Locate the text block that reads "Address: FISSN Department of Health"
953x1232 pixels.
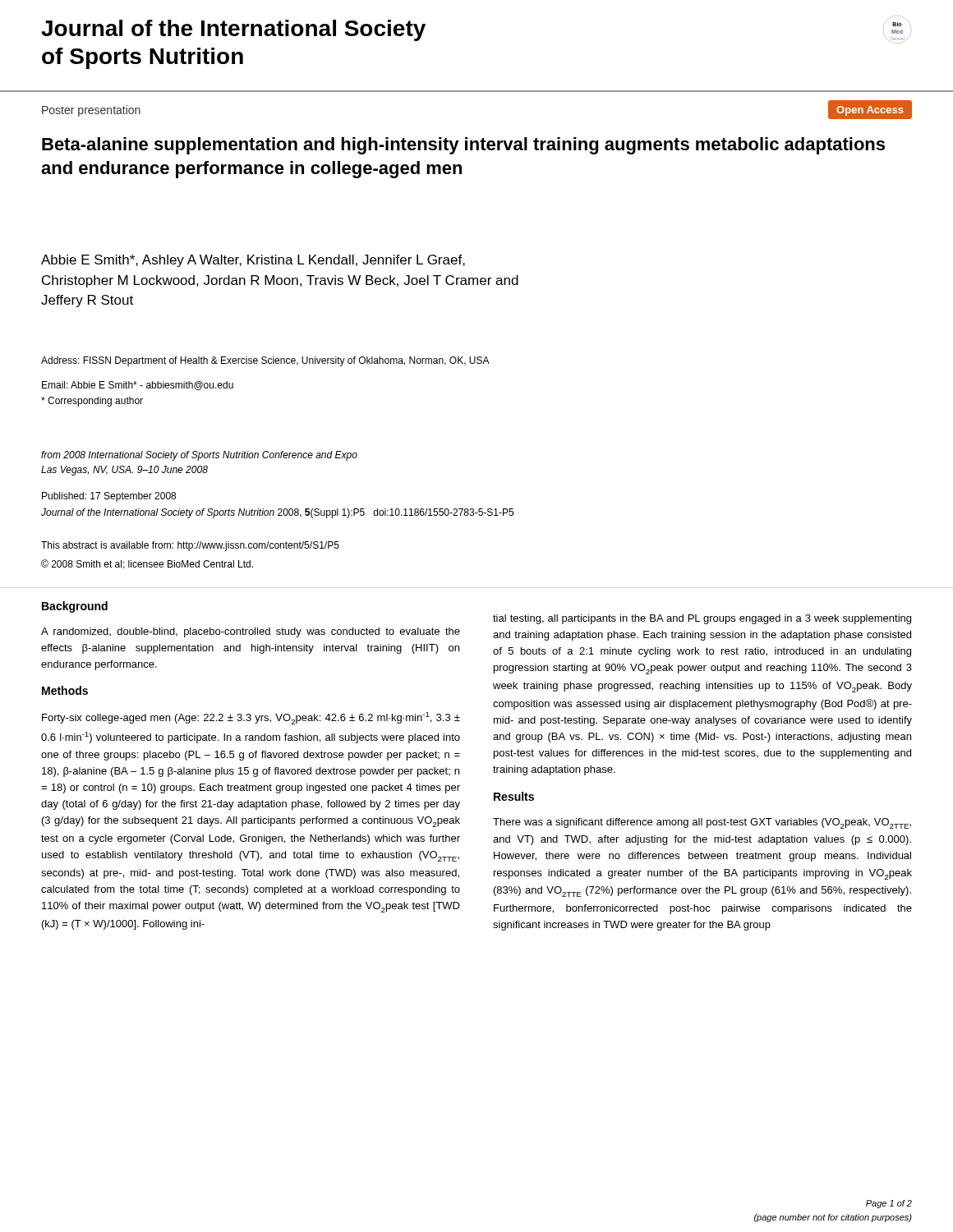(x=265, y=361)
